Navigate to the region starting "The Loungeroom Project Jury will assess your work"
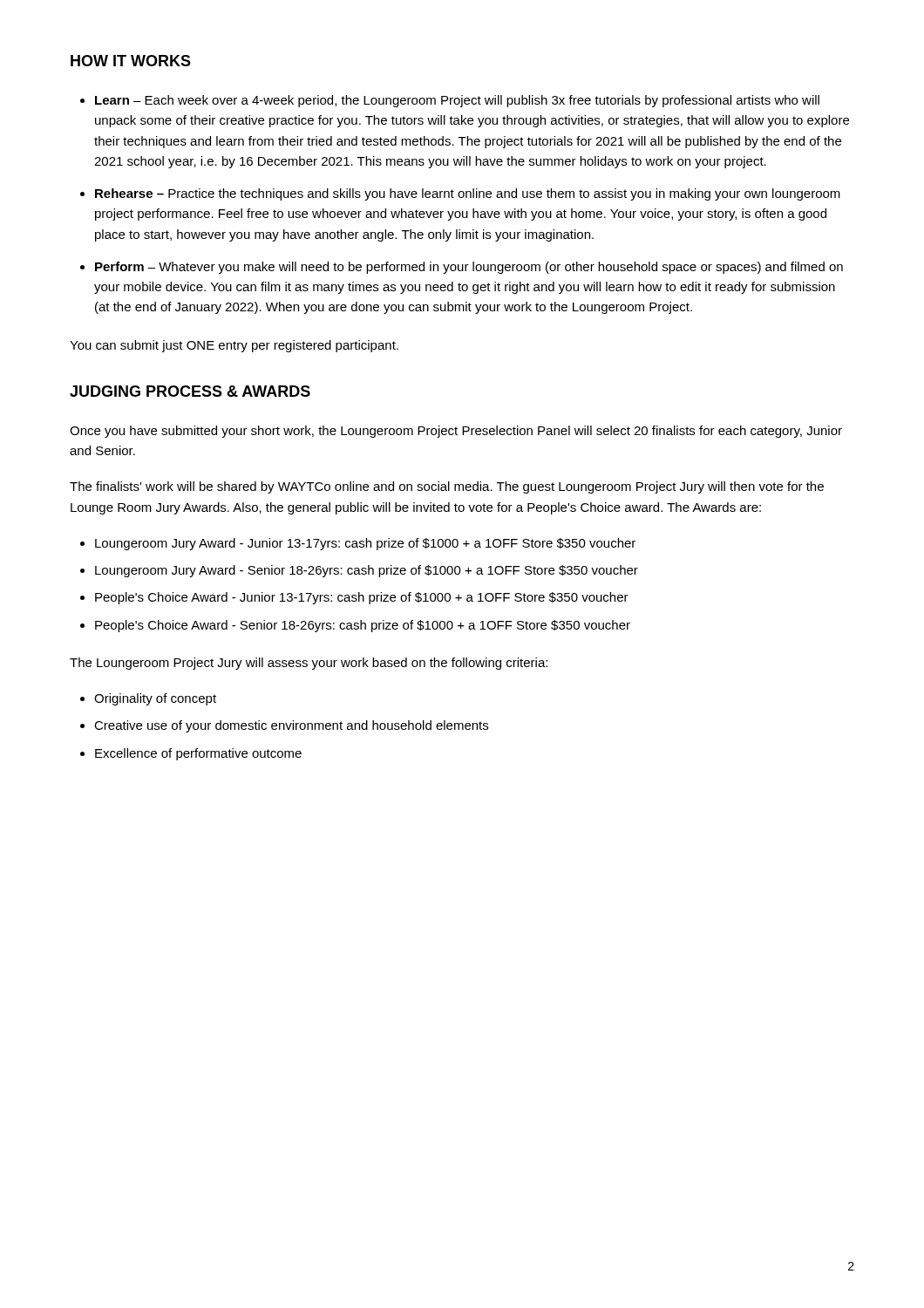924x1308 pixels. pos(309,662)
